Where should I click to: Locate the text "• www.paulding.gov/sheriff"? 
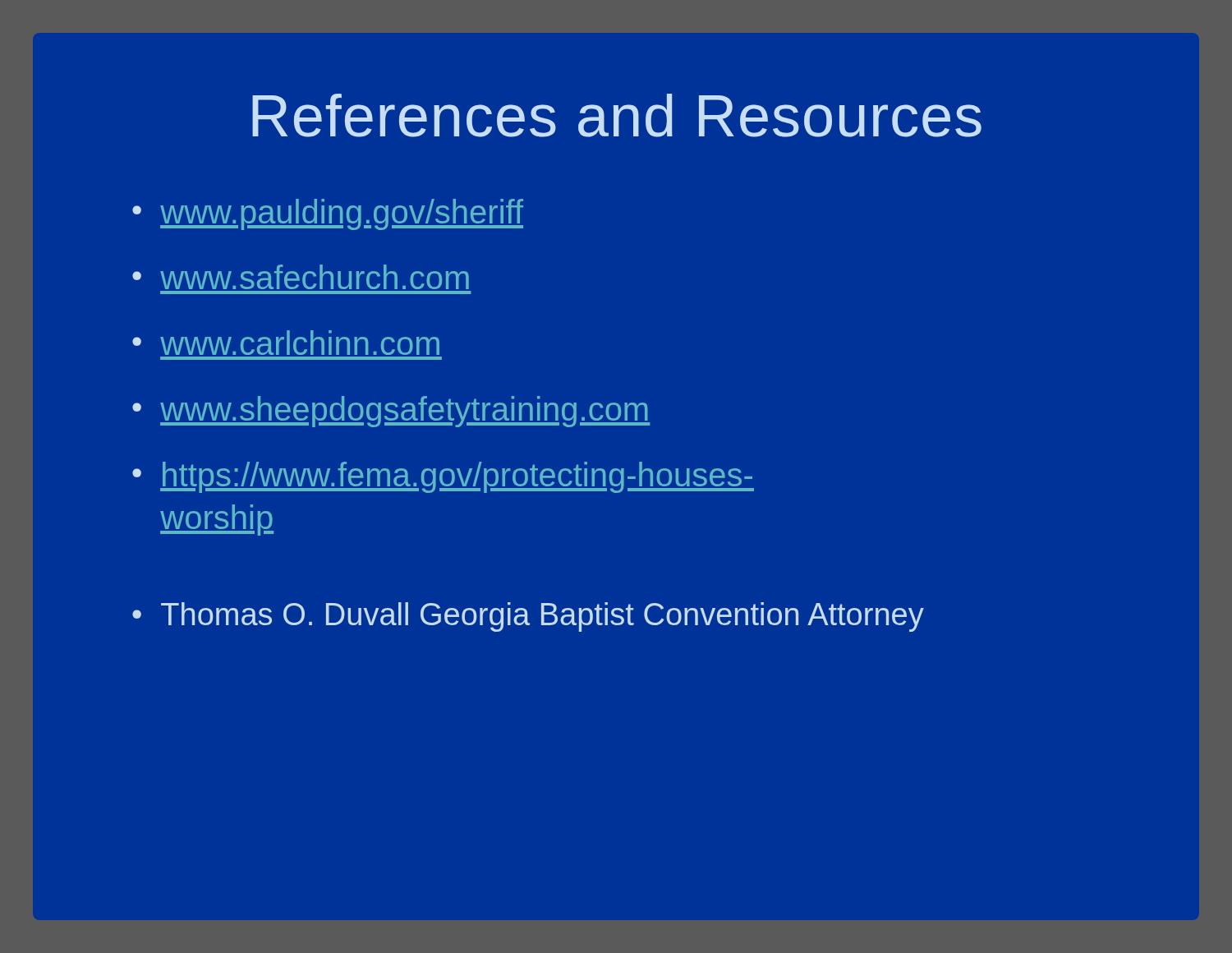327,212
